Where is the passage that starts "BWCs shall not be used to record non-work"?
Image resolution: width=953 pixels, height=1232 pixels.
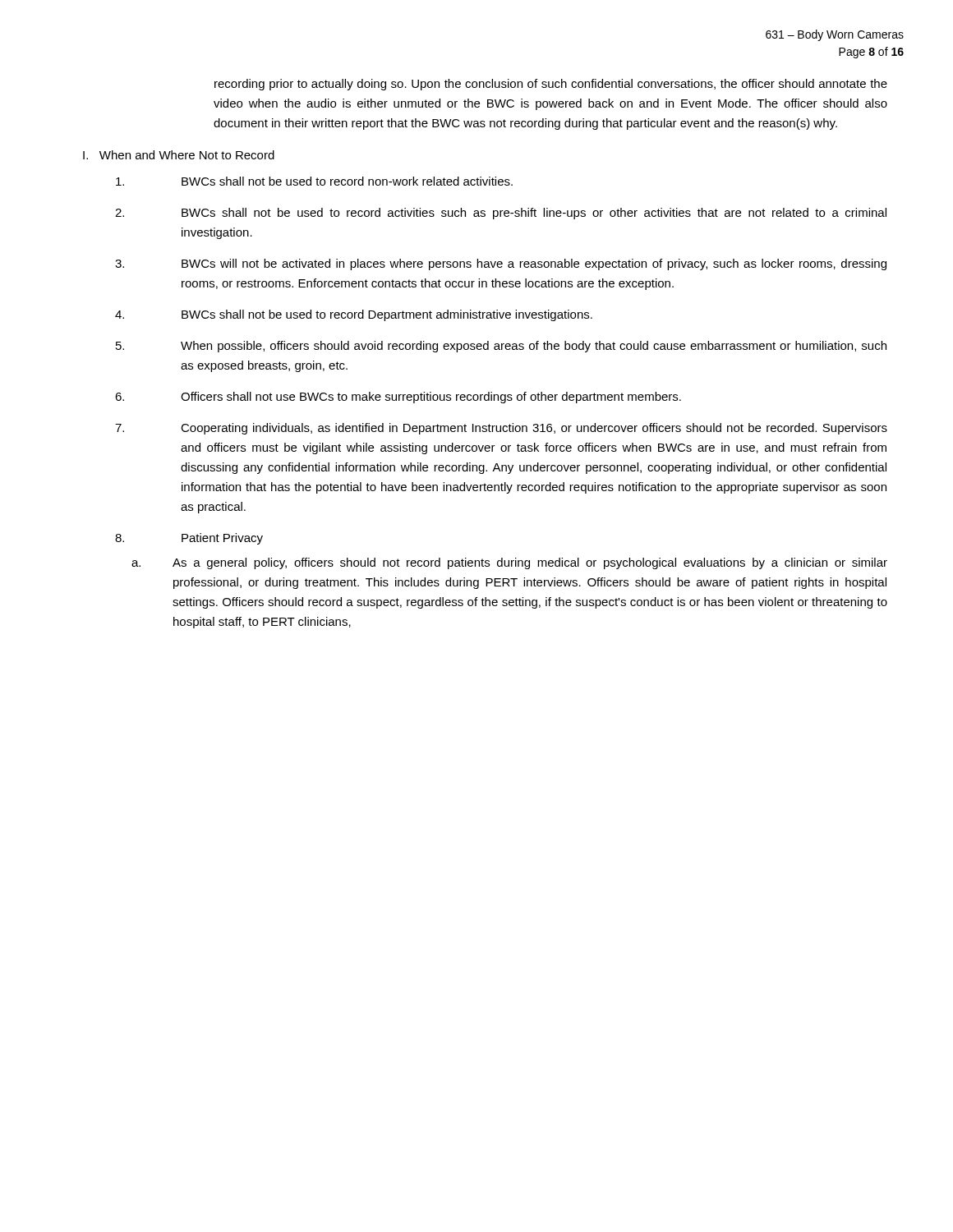tap(485, 181)
